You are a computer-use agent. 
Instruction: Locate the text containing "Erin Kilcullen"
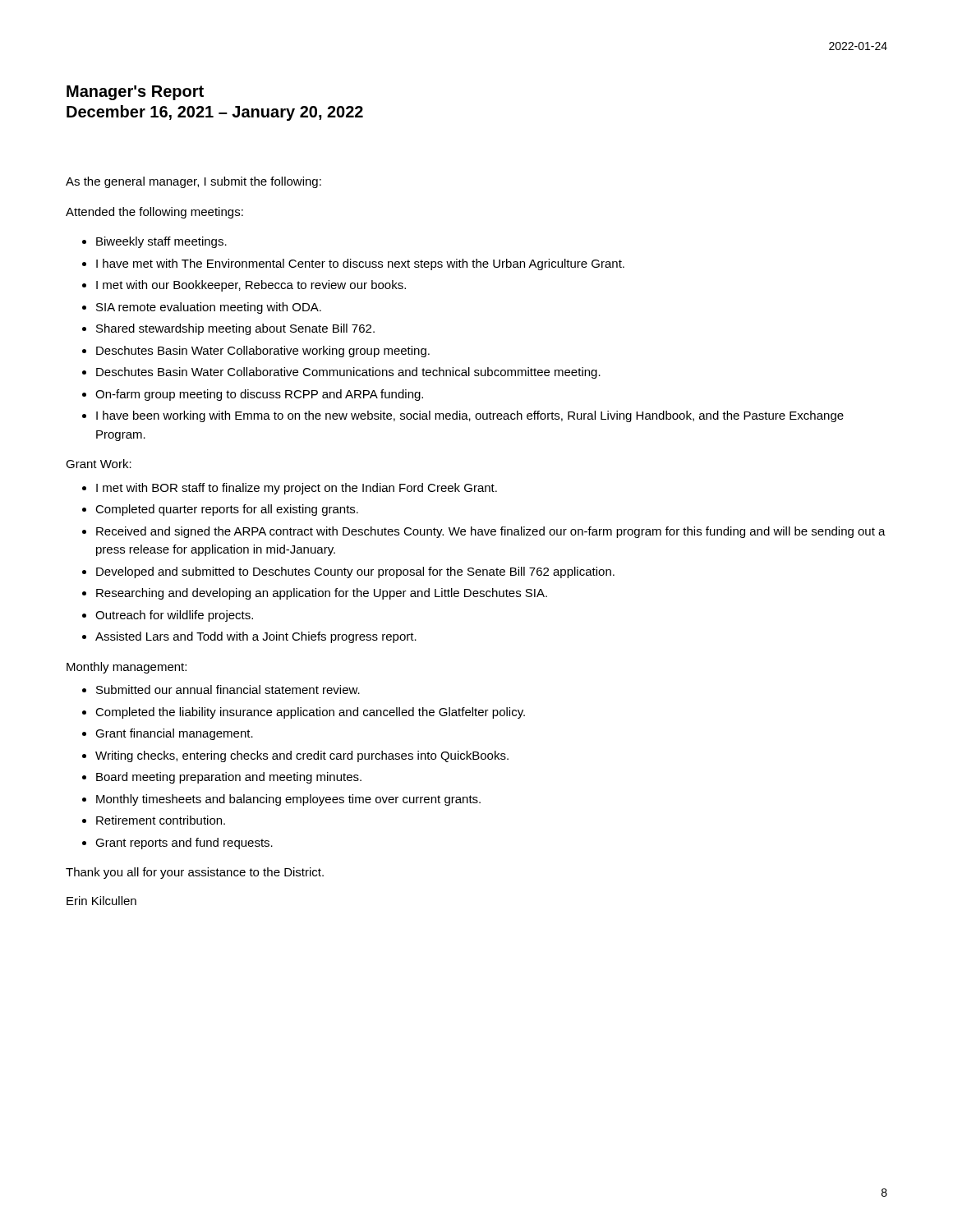101,900
